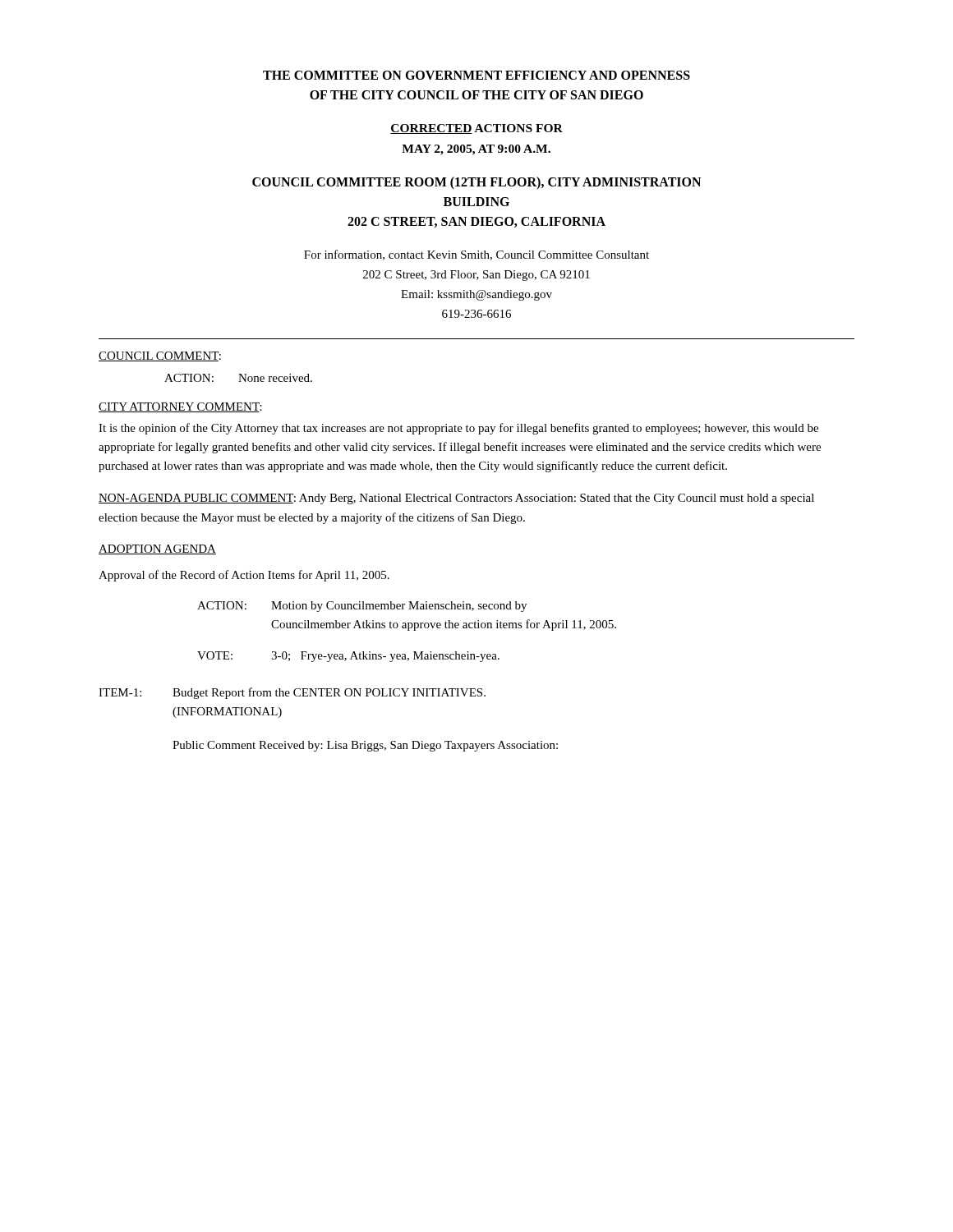Point to the element starting "VOTE: 3-0; Frye-yea, Atkins- yea, Maienschein-yea."

coord(348,657)
